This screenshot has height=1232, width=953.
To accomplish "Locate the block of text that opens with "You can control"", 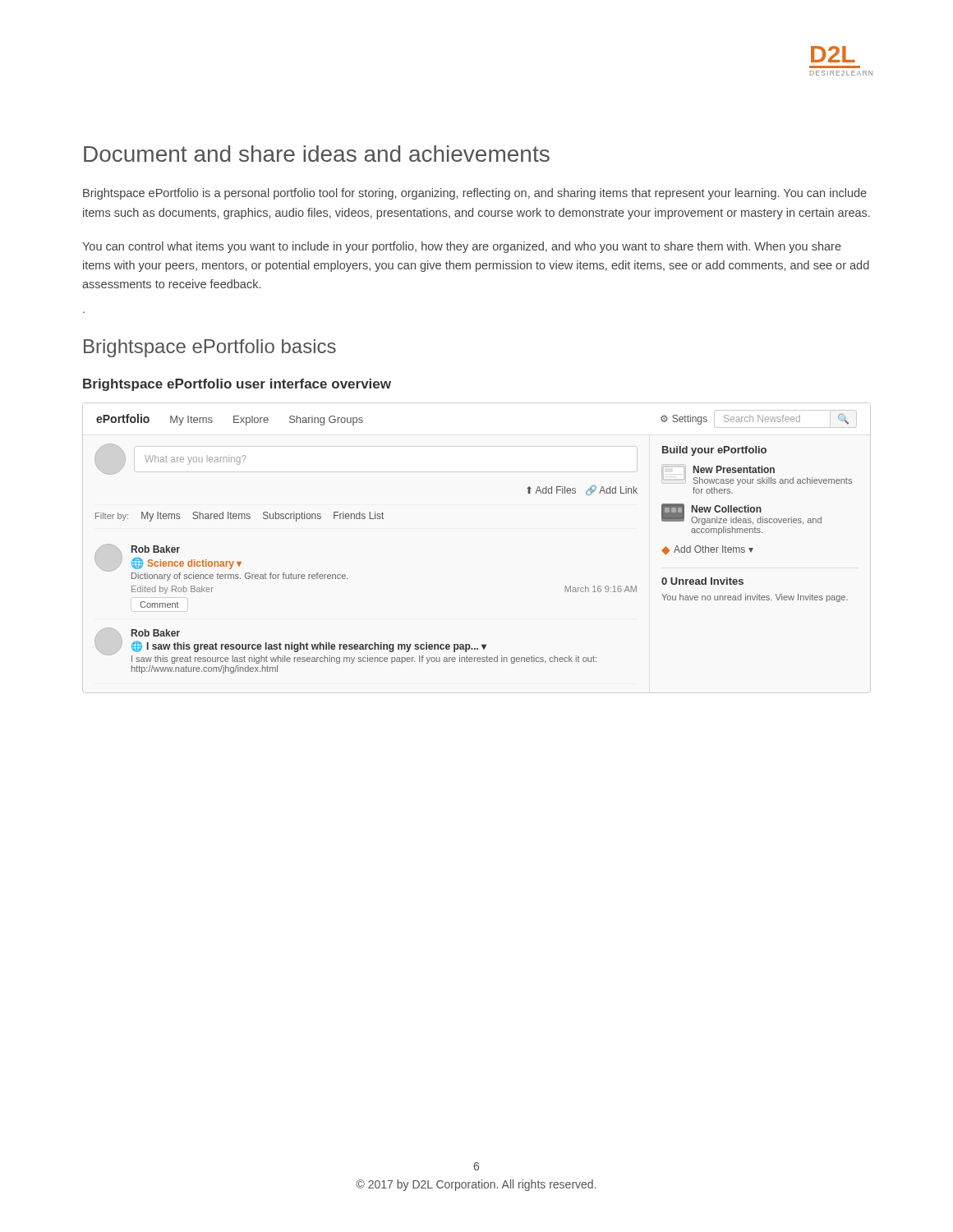I will point(476,265).
